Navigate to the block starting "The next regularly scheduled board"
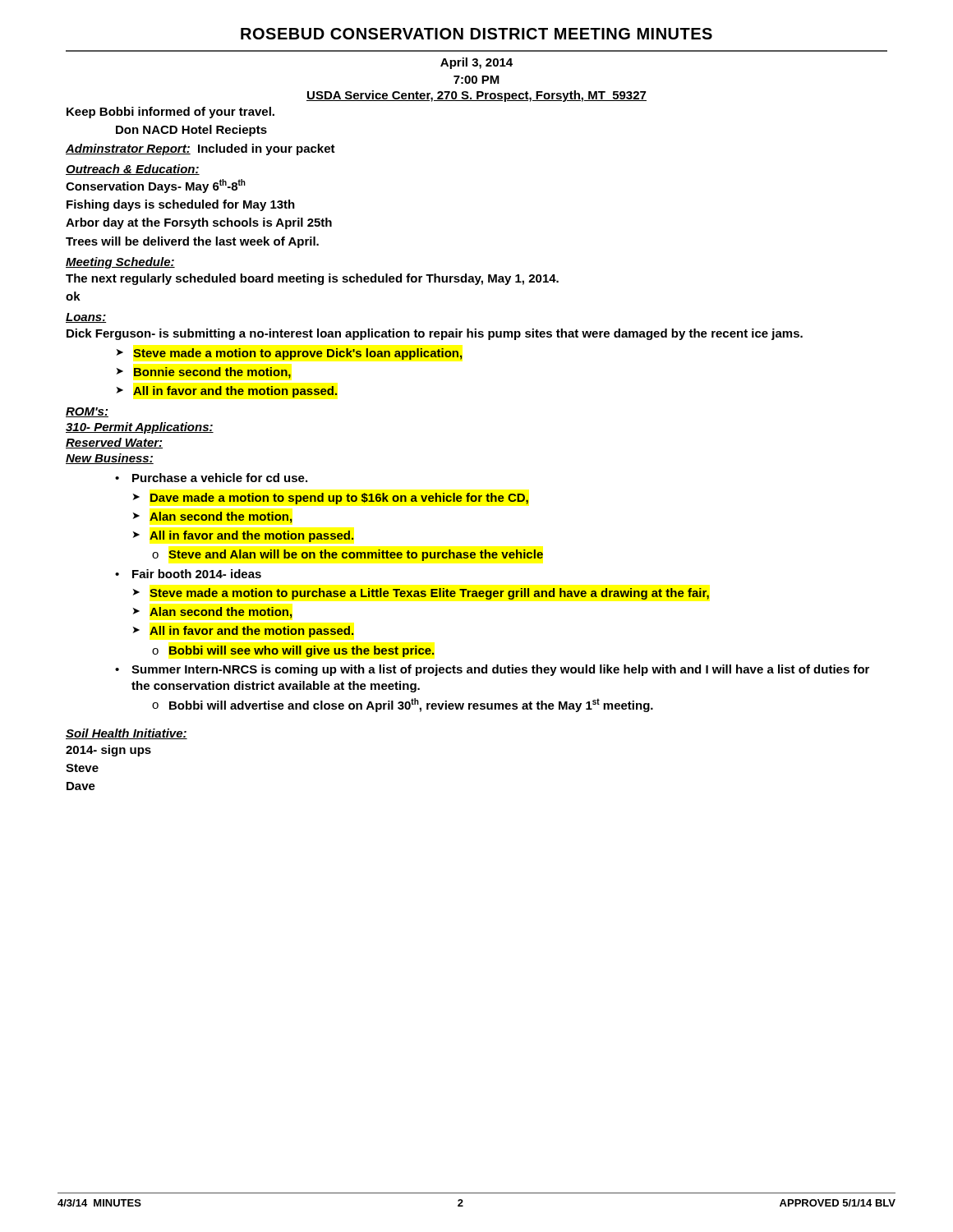The image size is (953, 1232). (312, 278)
